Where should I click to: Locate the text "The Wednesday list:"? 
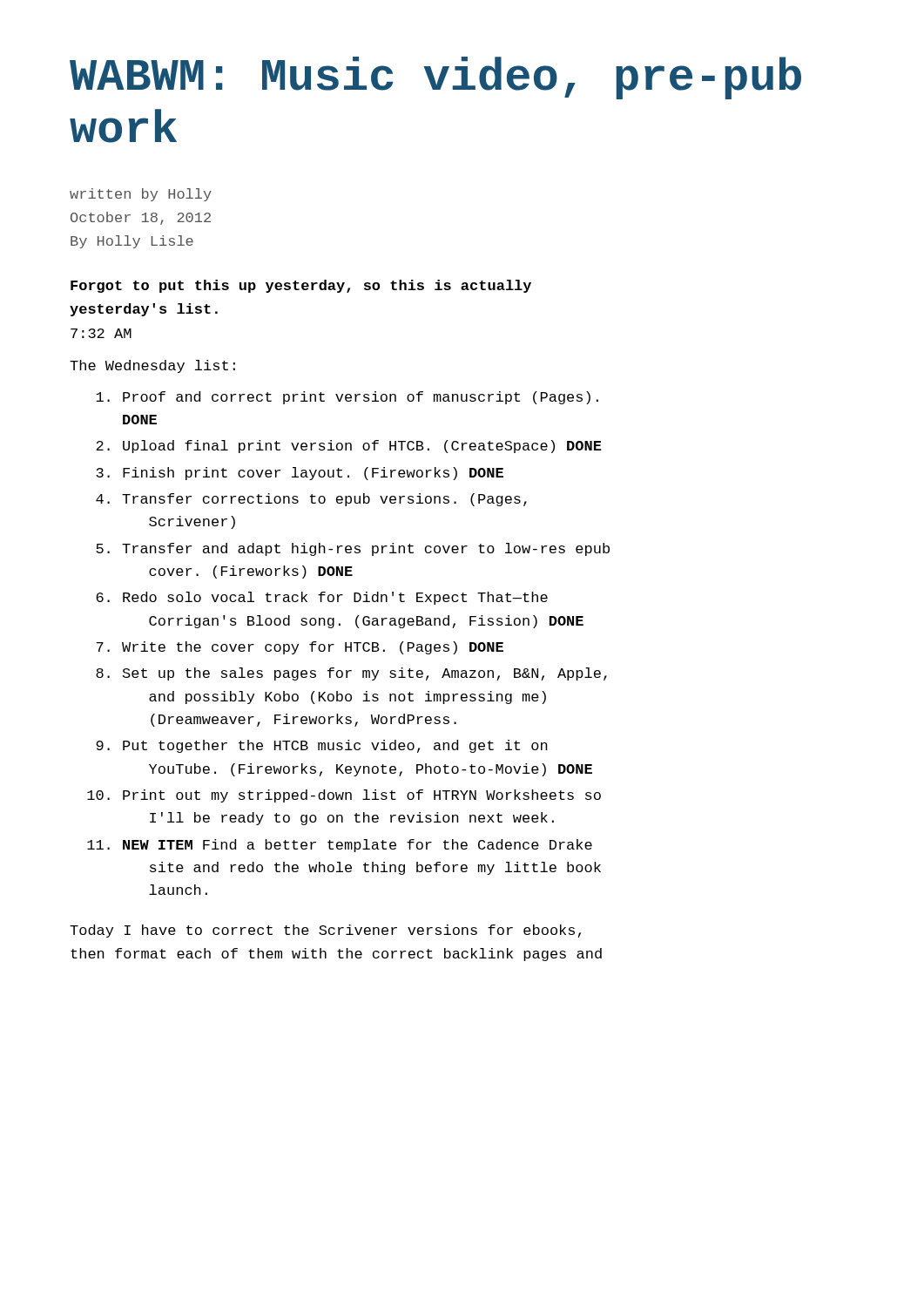(154, 366)
